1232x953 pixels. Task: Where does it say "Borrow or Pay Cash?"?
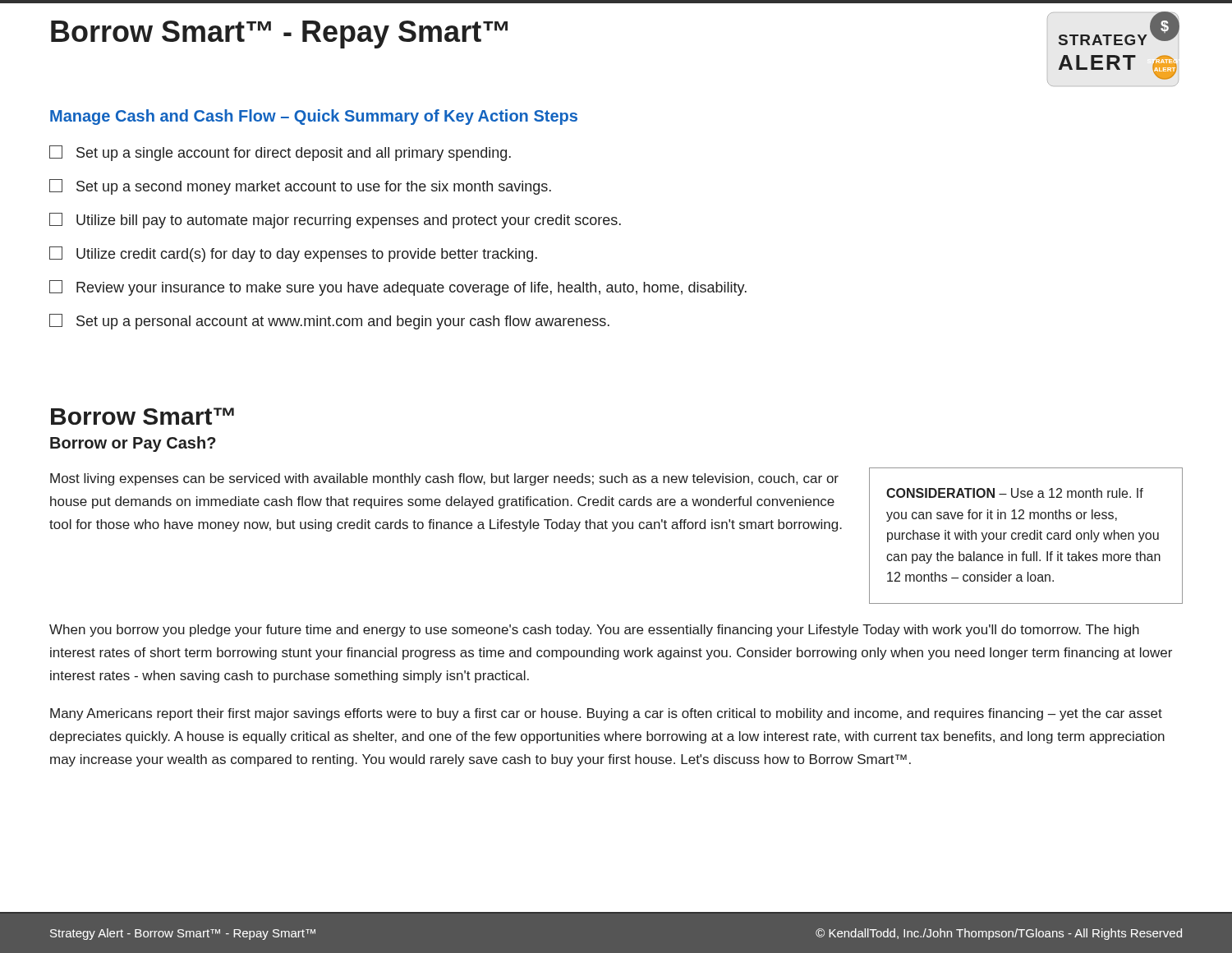click(133, 443)
